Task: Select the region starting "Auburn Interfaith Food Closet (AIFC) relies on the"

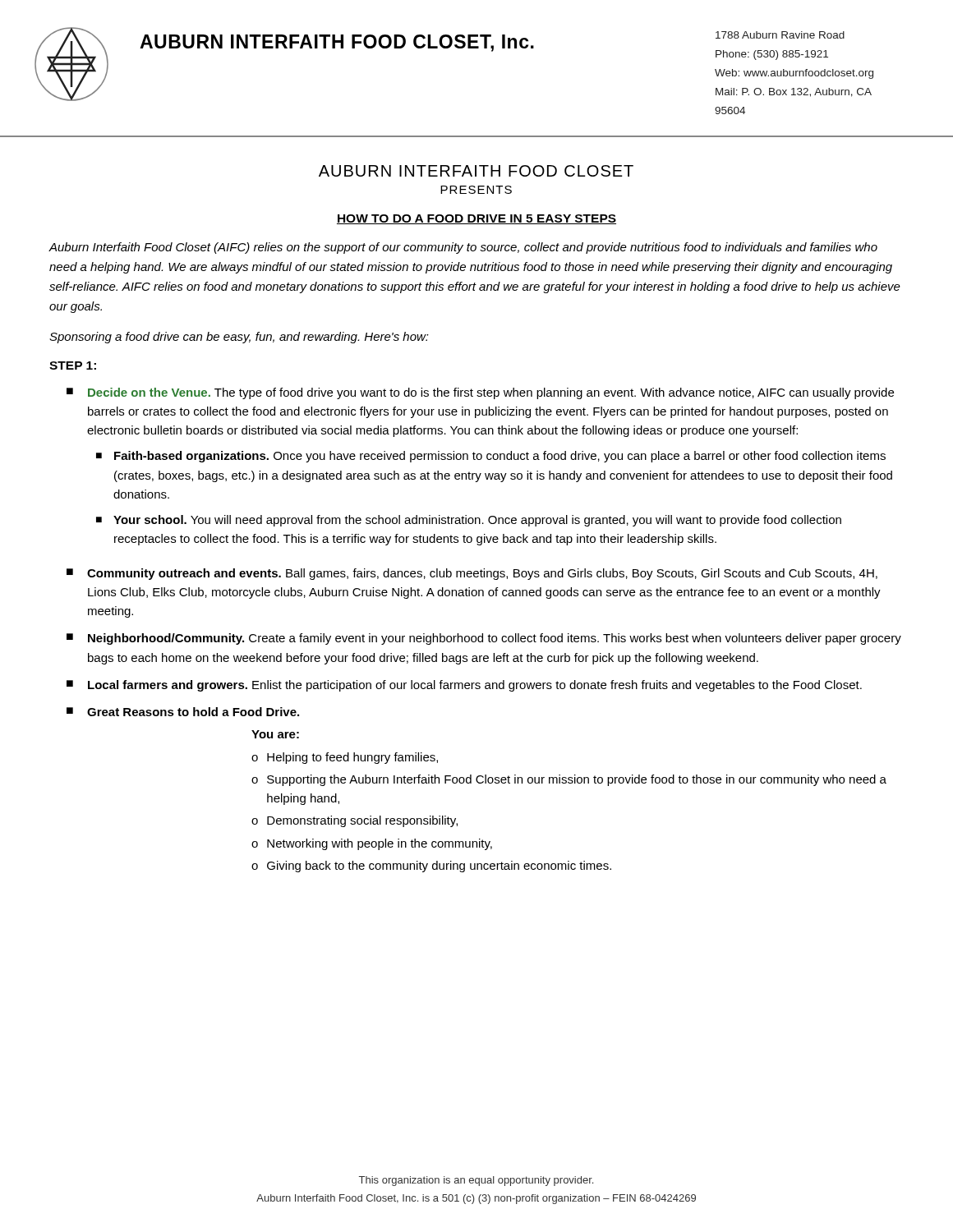Action: point(475,276)
